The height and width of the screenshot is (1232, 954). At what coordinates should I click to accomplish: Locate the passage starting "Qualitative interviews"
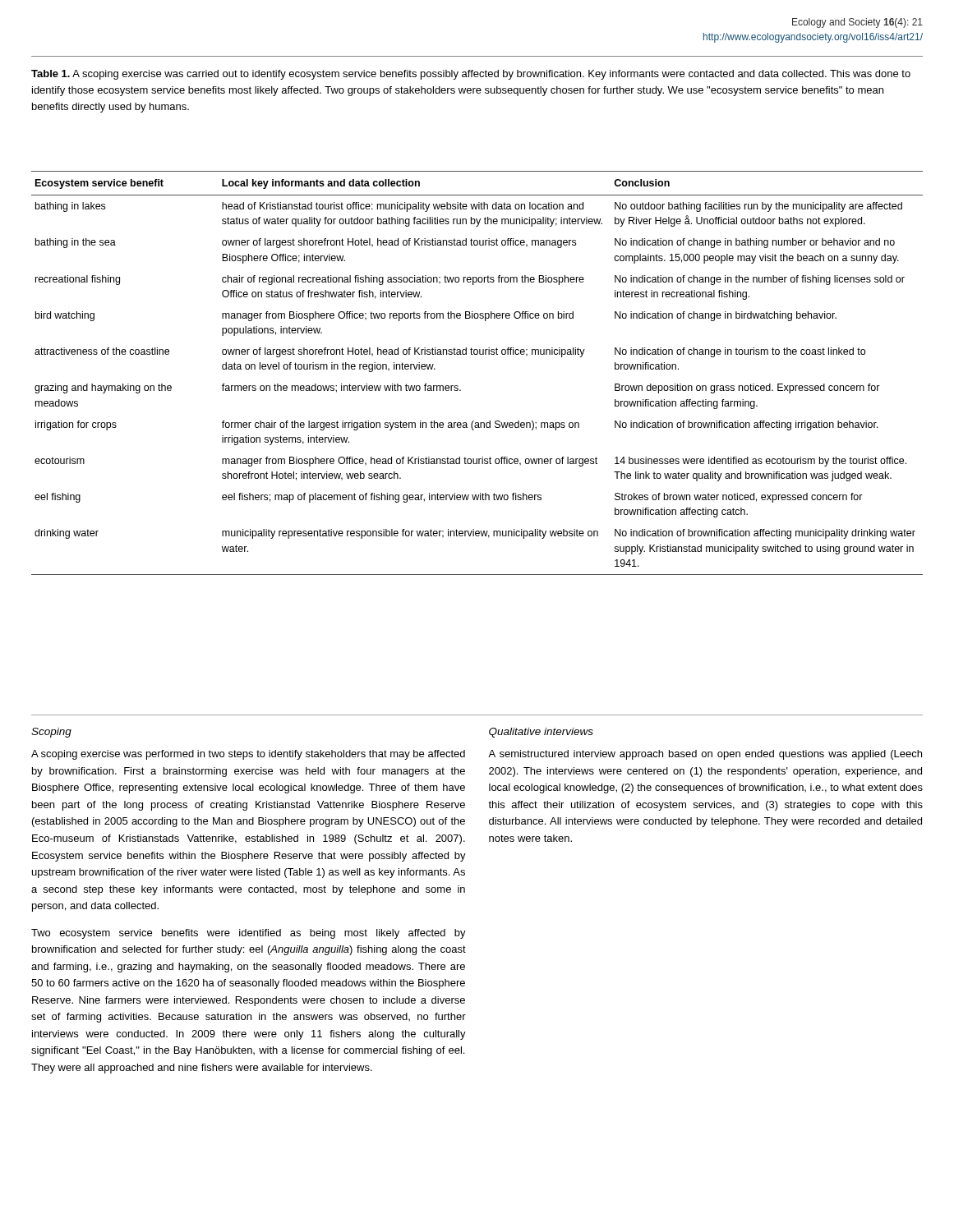click(541, 733)
